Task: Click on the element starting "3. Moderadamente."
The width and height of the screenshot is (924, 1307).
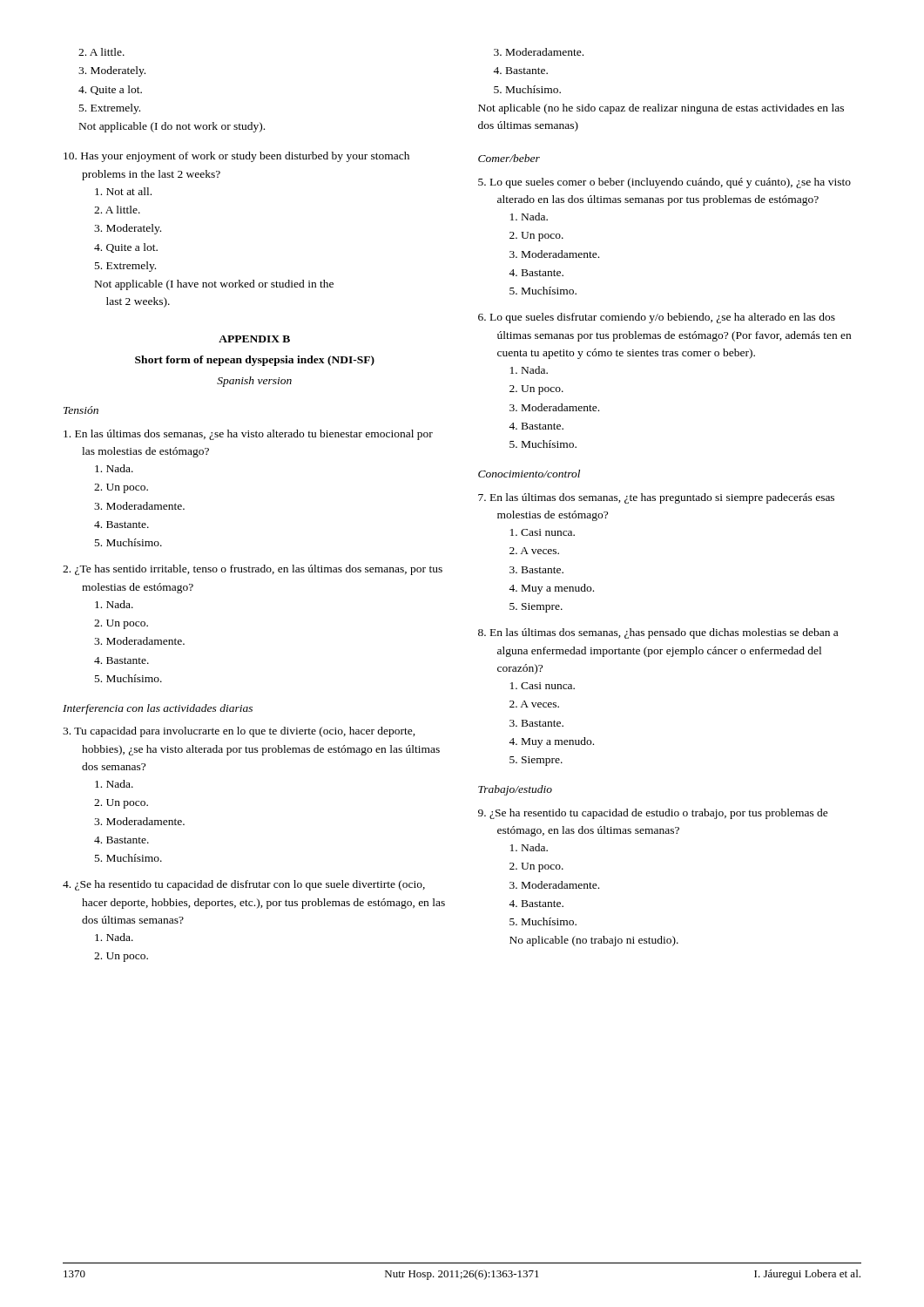Action: pyautogui.click(x=539, y=52)
